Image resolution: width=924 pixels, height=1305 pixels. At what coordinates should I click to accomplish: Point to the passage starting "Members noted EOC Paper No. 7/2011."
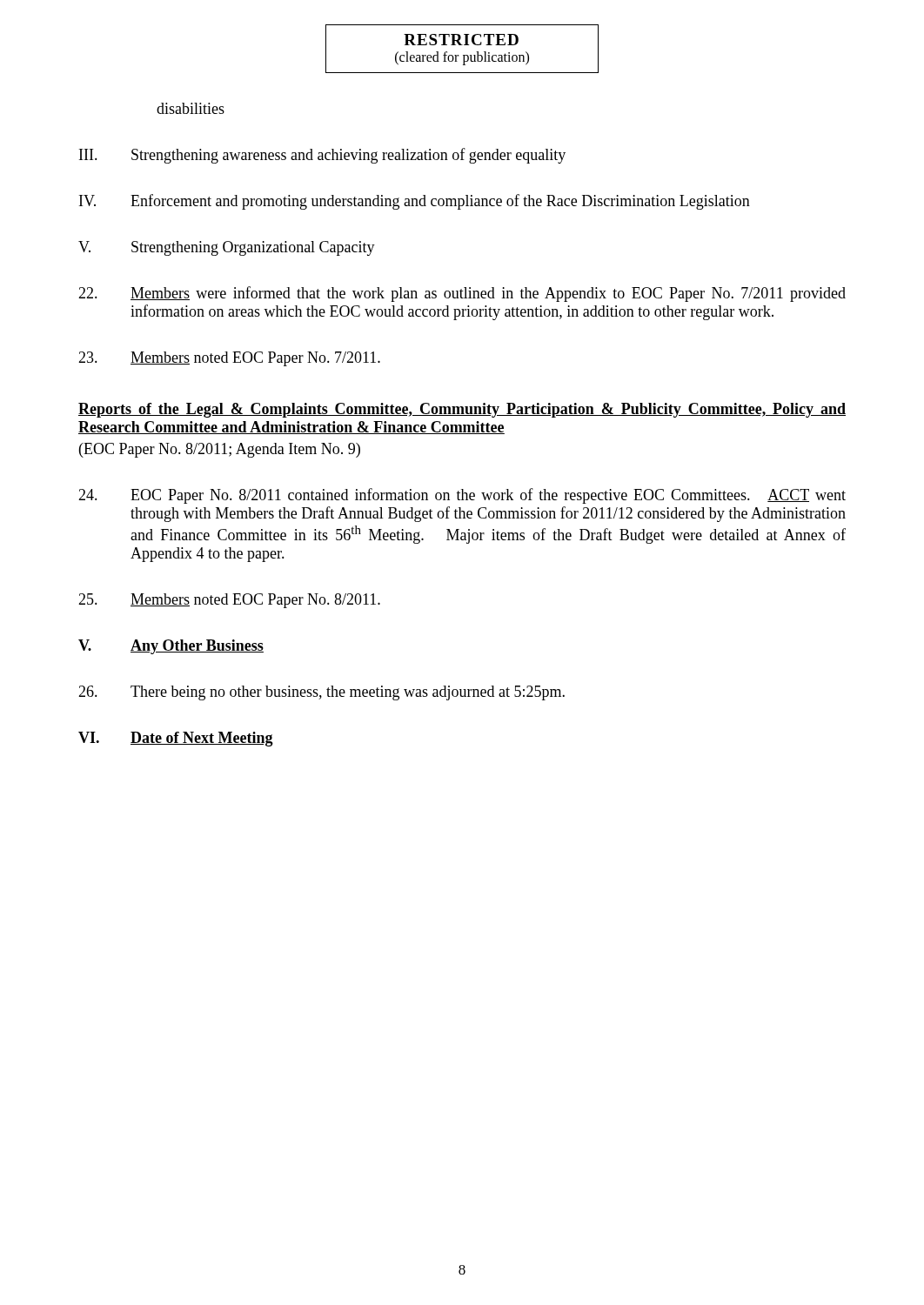click(x=229, y=359)
